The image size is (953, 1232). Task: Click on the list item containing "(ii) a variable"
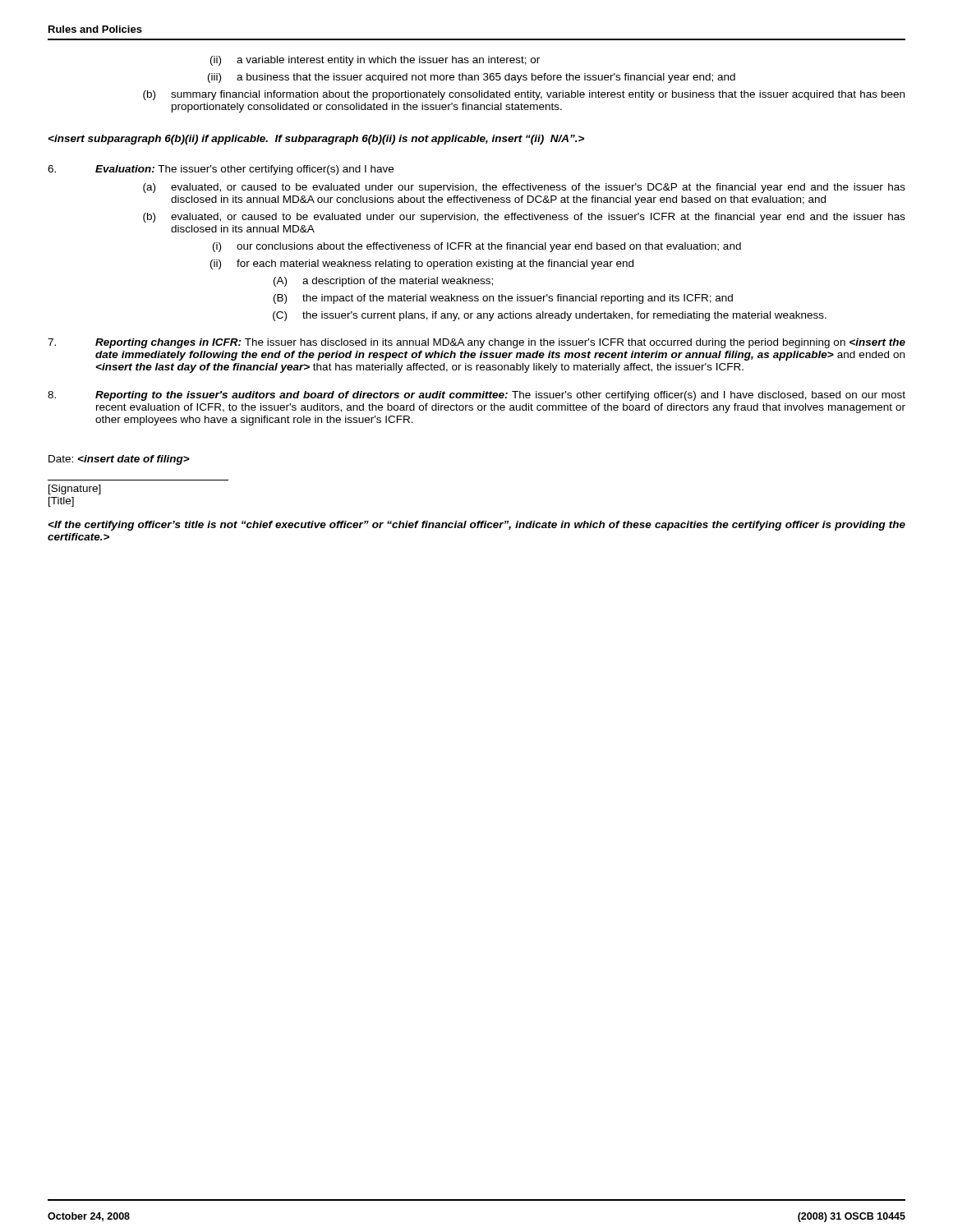point(542,60)
